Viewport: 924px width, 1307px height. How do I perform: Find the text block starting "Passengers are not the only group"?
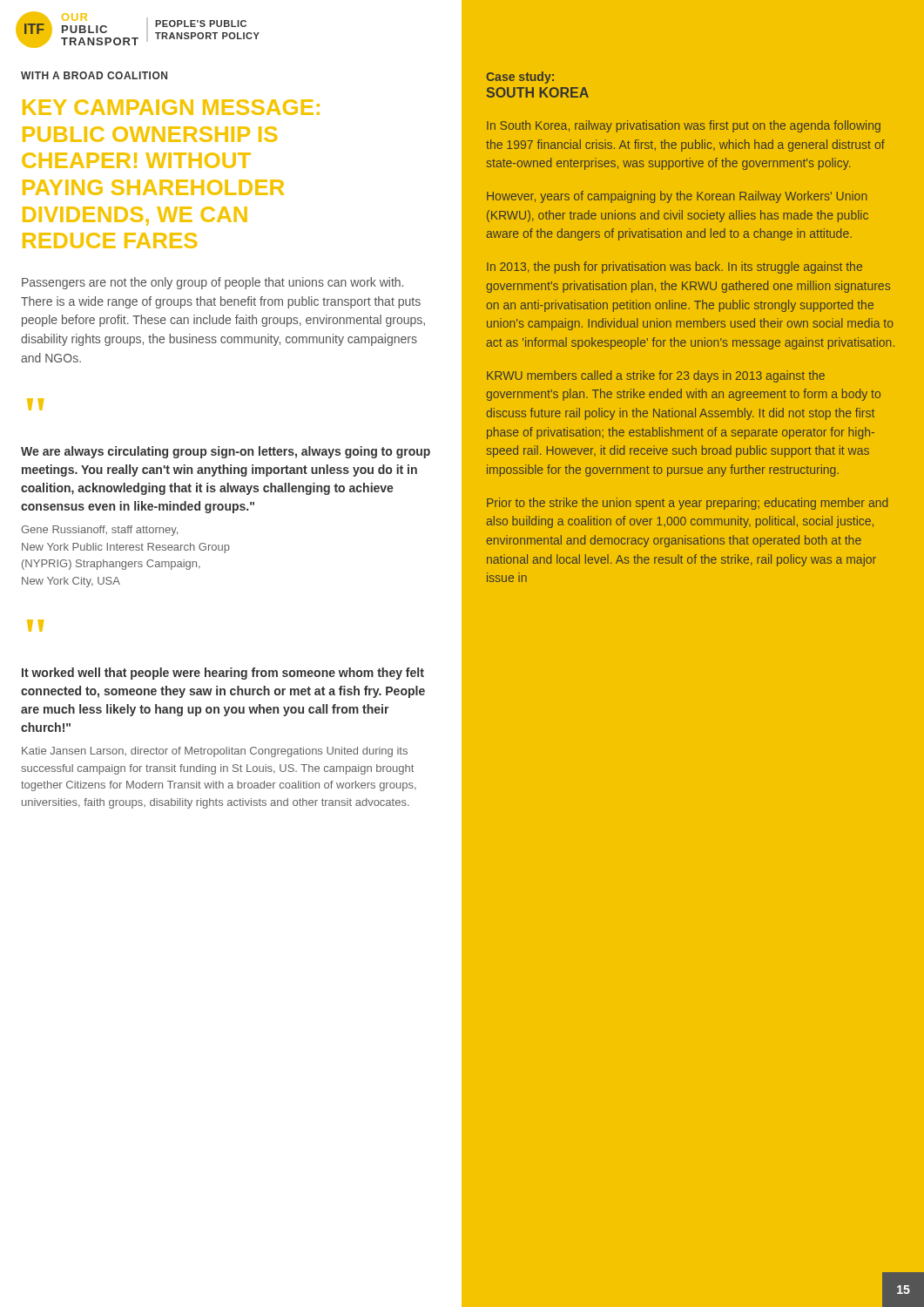coord(223,320)
